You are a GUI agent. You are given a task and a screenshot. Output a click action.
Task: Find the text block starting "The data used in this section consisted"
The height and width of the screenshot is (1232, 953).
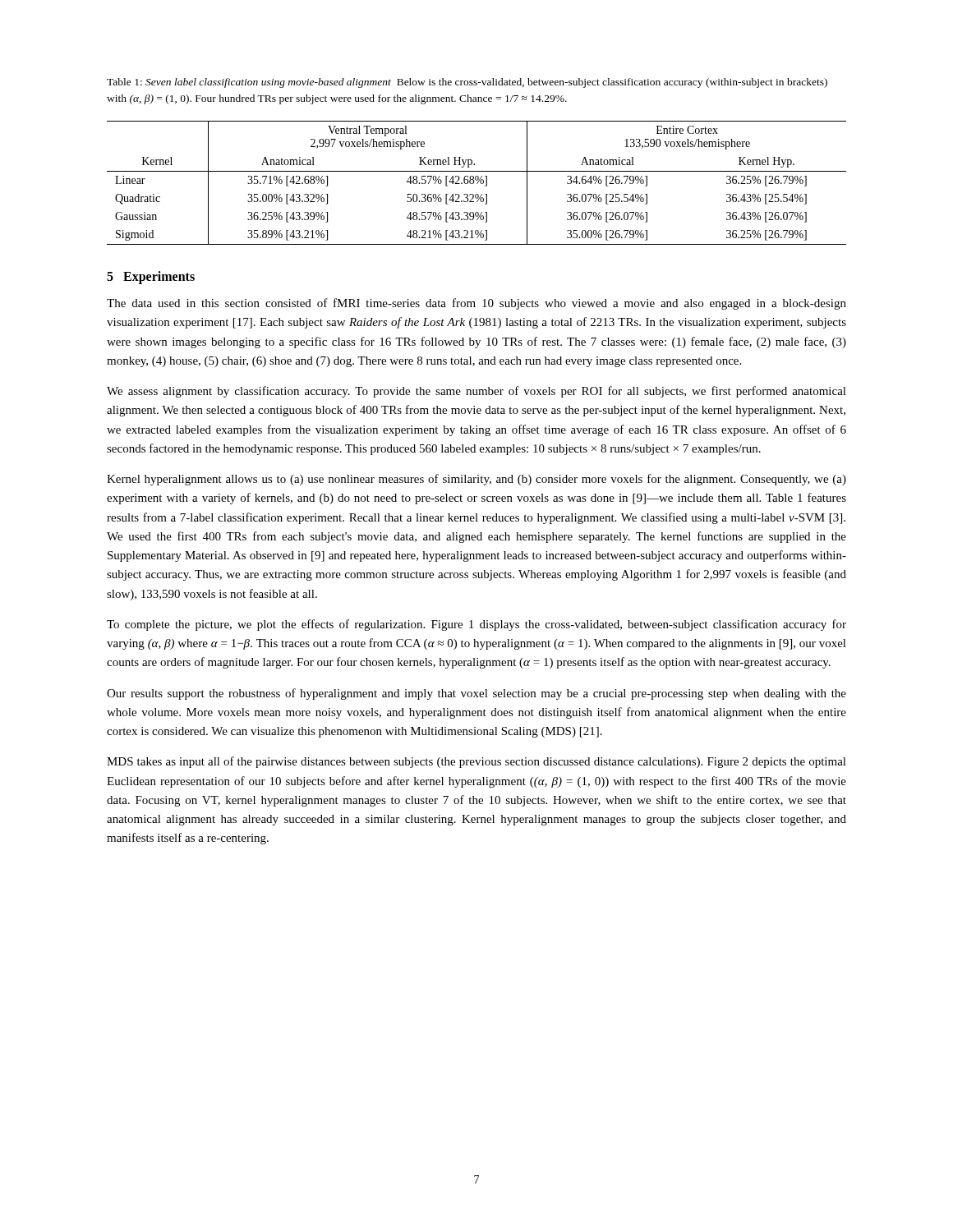click(476, 332)
